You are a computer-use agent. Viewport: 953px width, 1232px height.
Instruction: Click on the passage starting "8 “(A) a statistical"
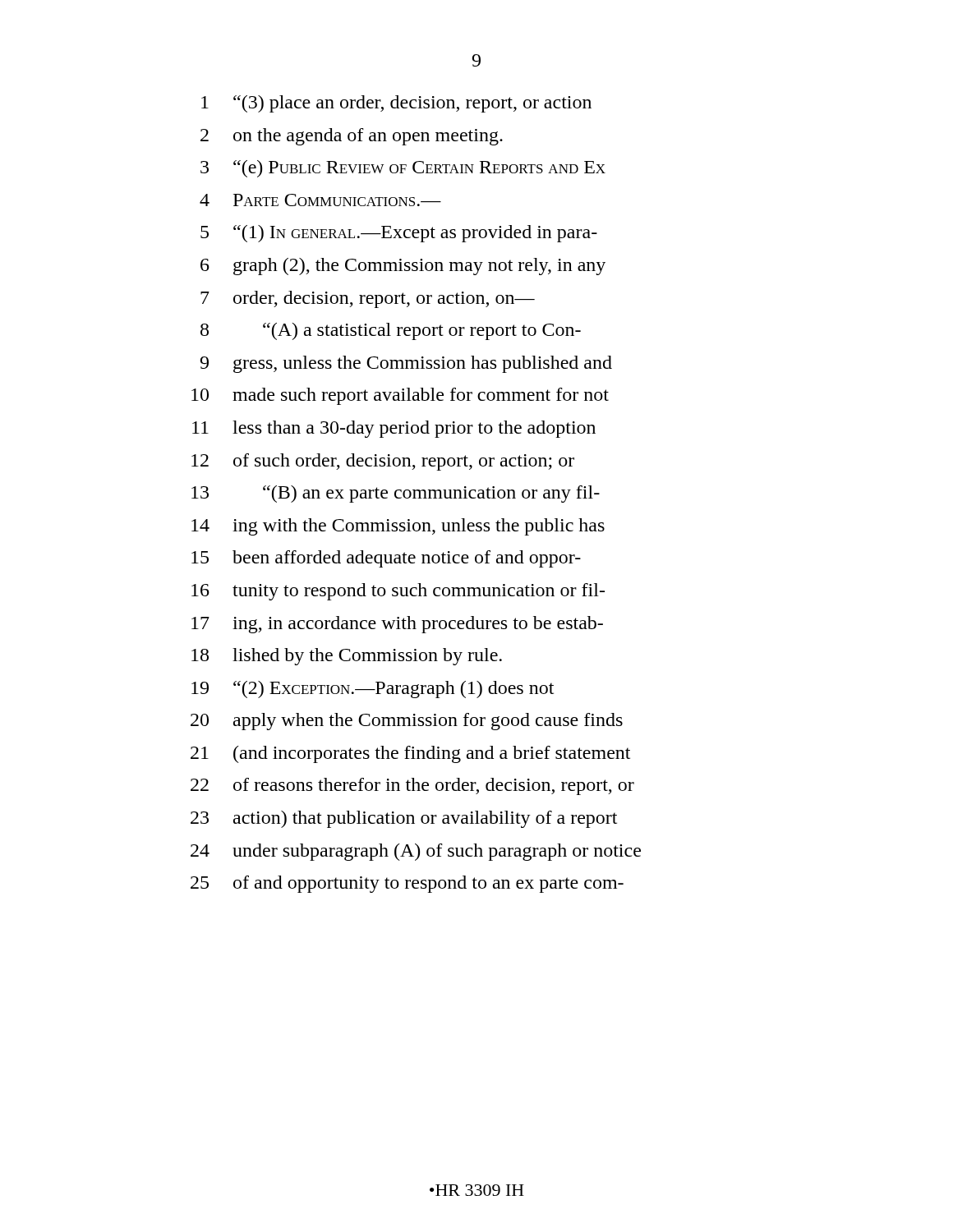point(505,330)
